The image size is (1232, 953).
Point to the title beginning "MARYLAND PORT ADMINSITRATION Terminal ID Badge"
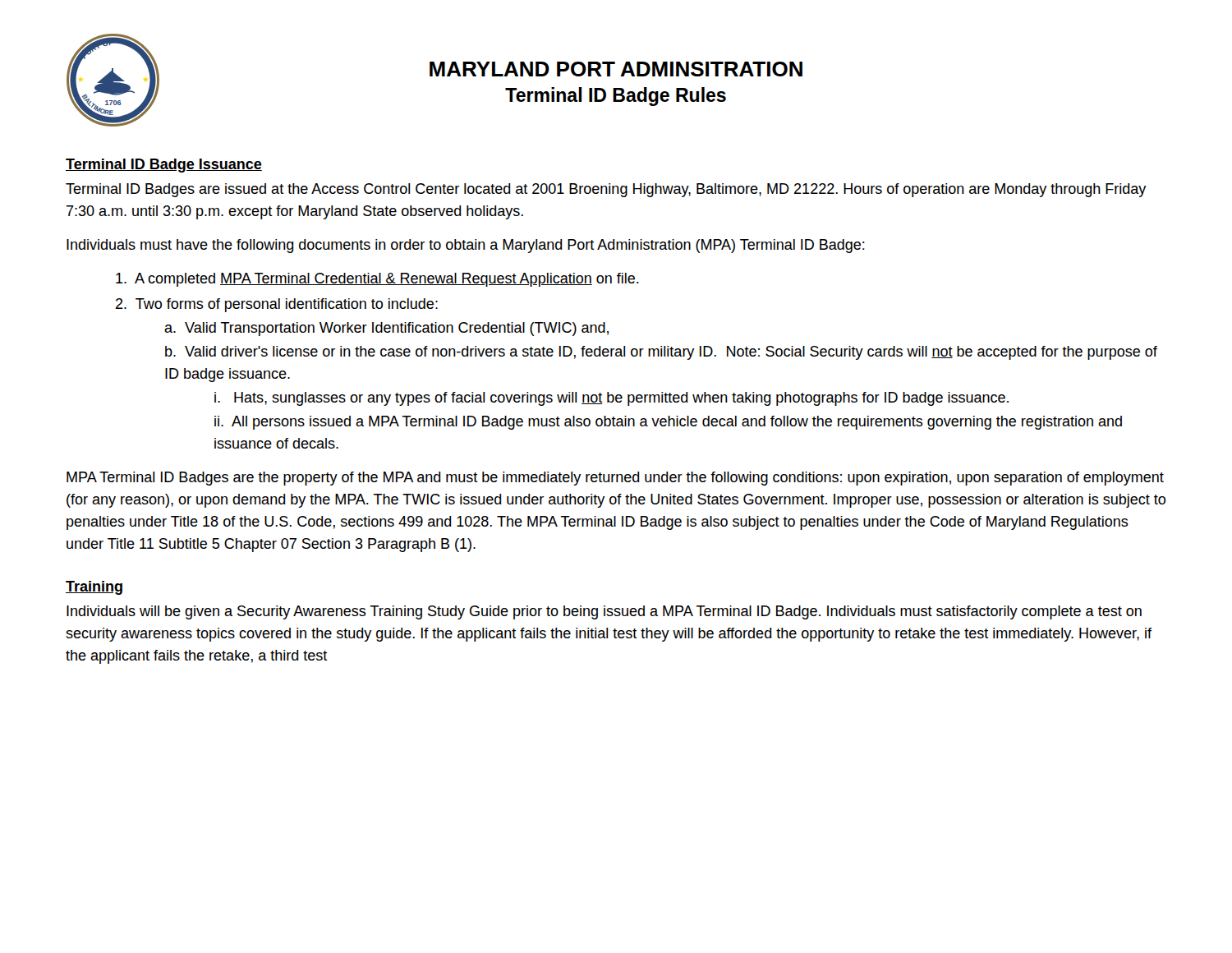click(x=616, y=82)
